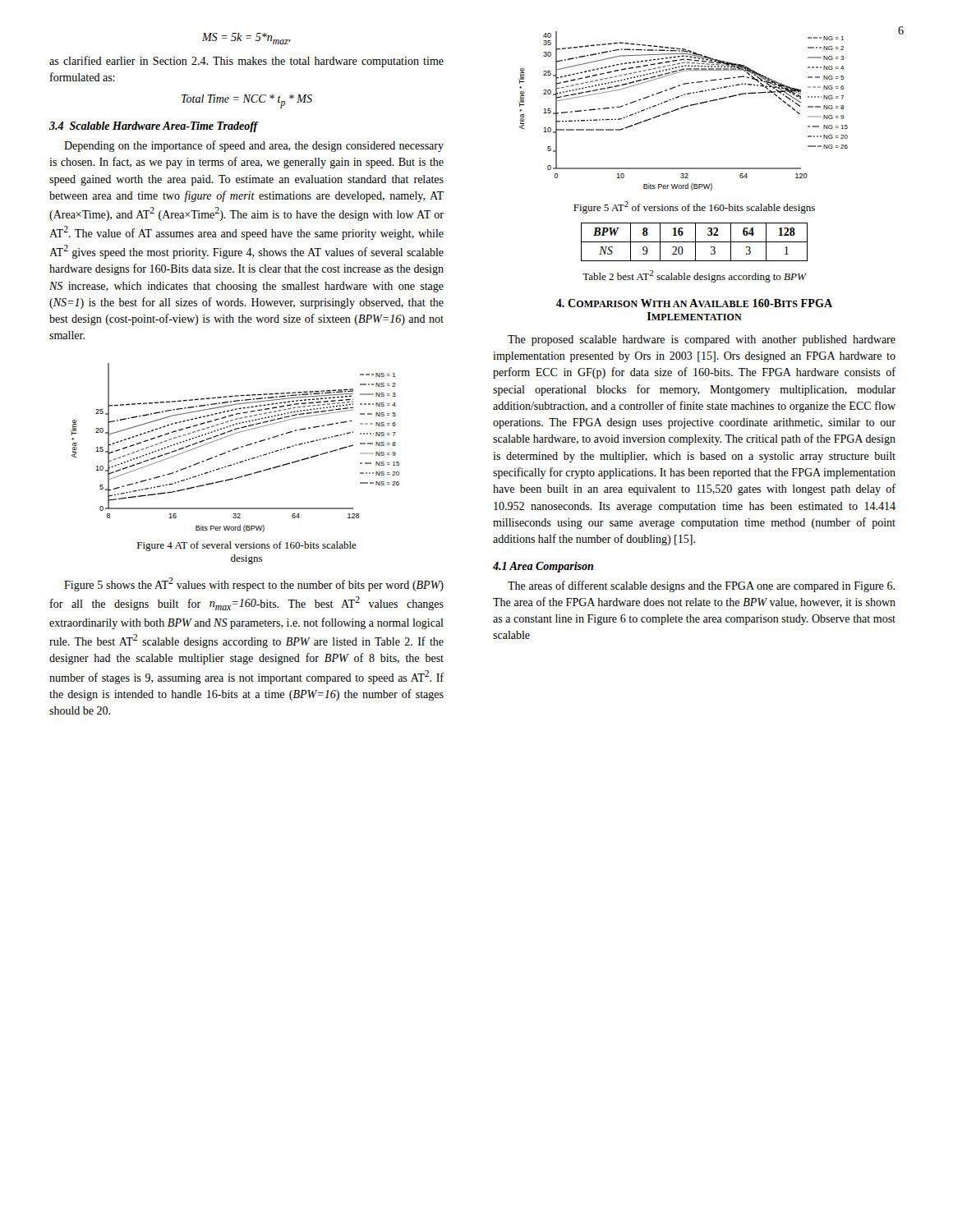Find the text starting "MS = 5k = 5*nmaz,"
The height and width of the screenshot is (1232, 953).
click(246, 39)
